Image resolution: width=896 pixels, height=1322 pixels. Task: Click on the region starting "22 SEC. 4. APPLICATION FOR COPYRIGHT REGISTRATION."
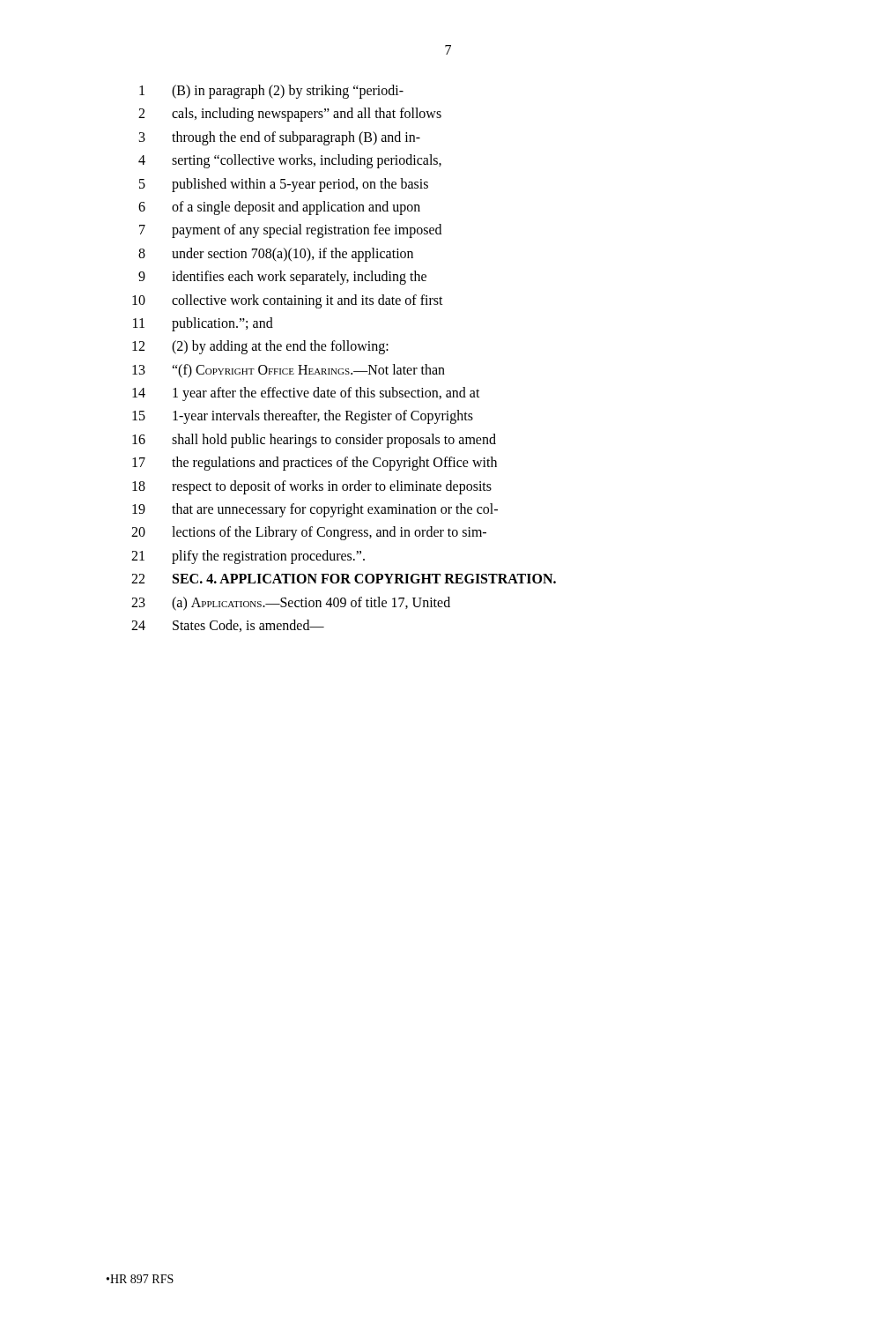pos(457,579)
